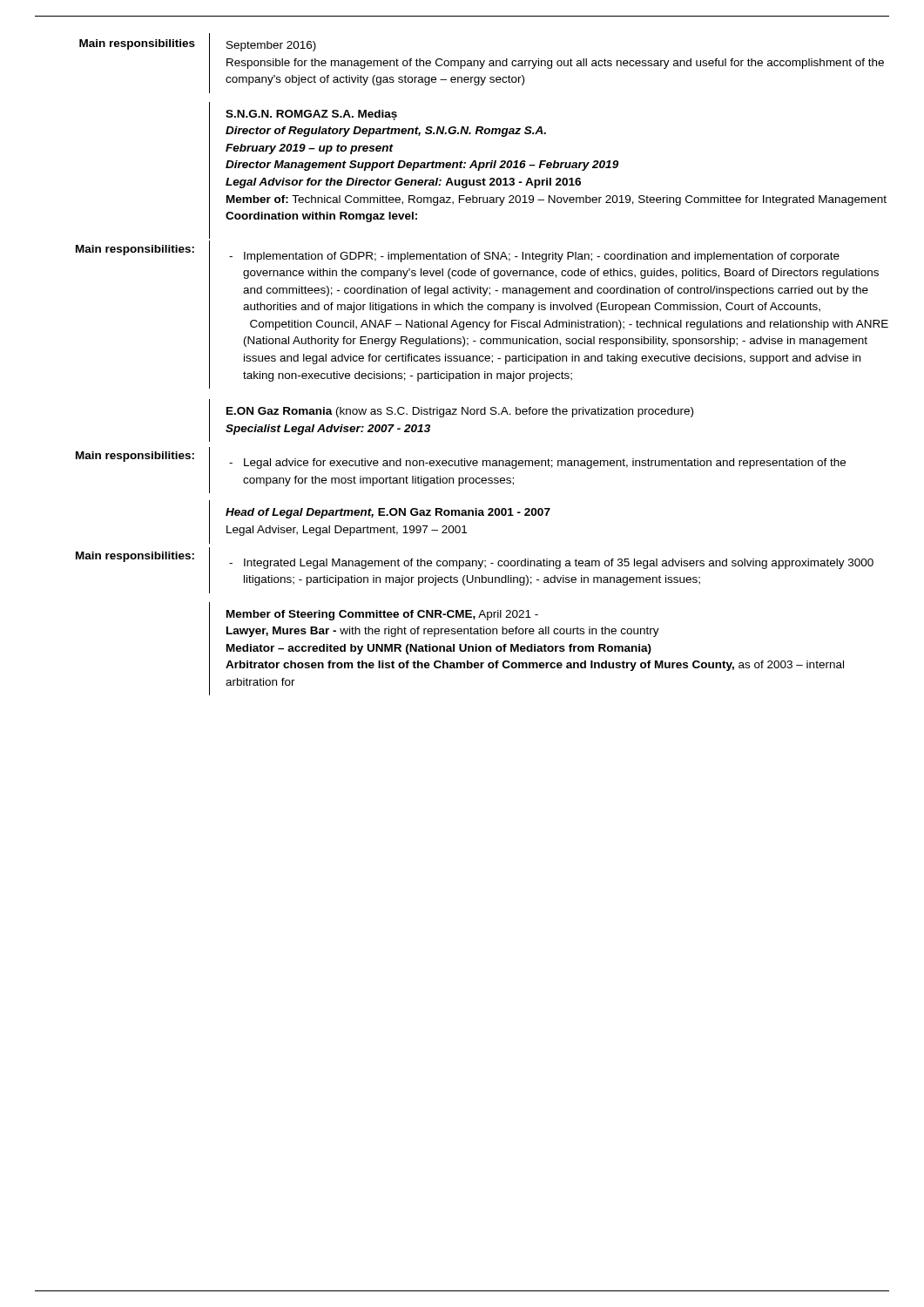Screen dimensions: 1307x924
Task: Locate the block of text that opens with "September 2016) Responsible for the management of the"
Action: click(x=555, y=62)
